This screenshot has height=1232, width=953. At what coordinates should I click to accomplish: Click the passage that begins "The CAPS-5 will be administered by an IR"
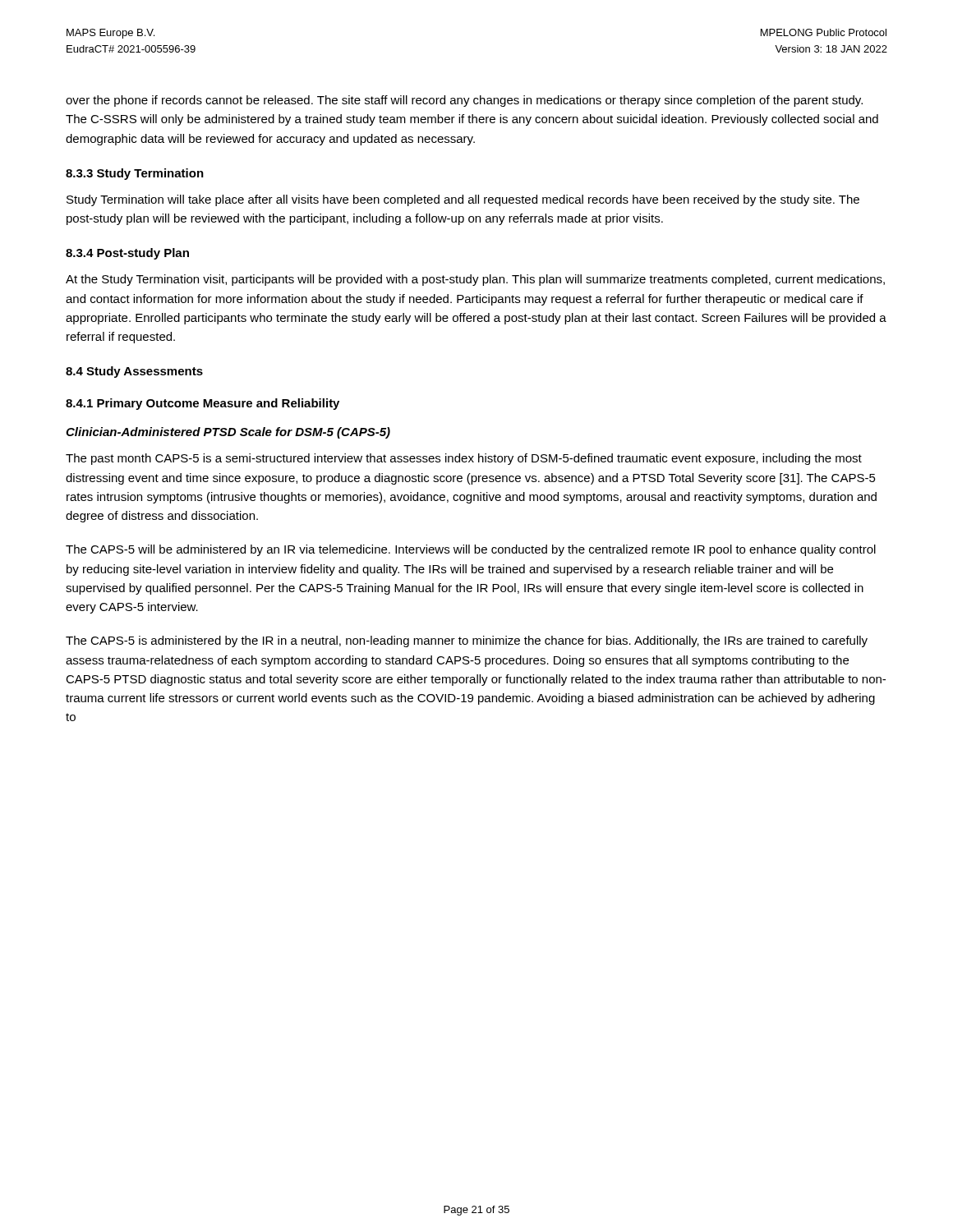click(471, 578)
